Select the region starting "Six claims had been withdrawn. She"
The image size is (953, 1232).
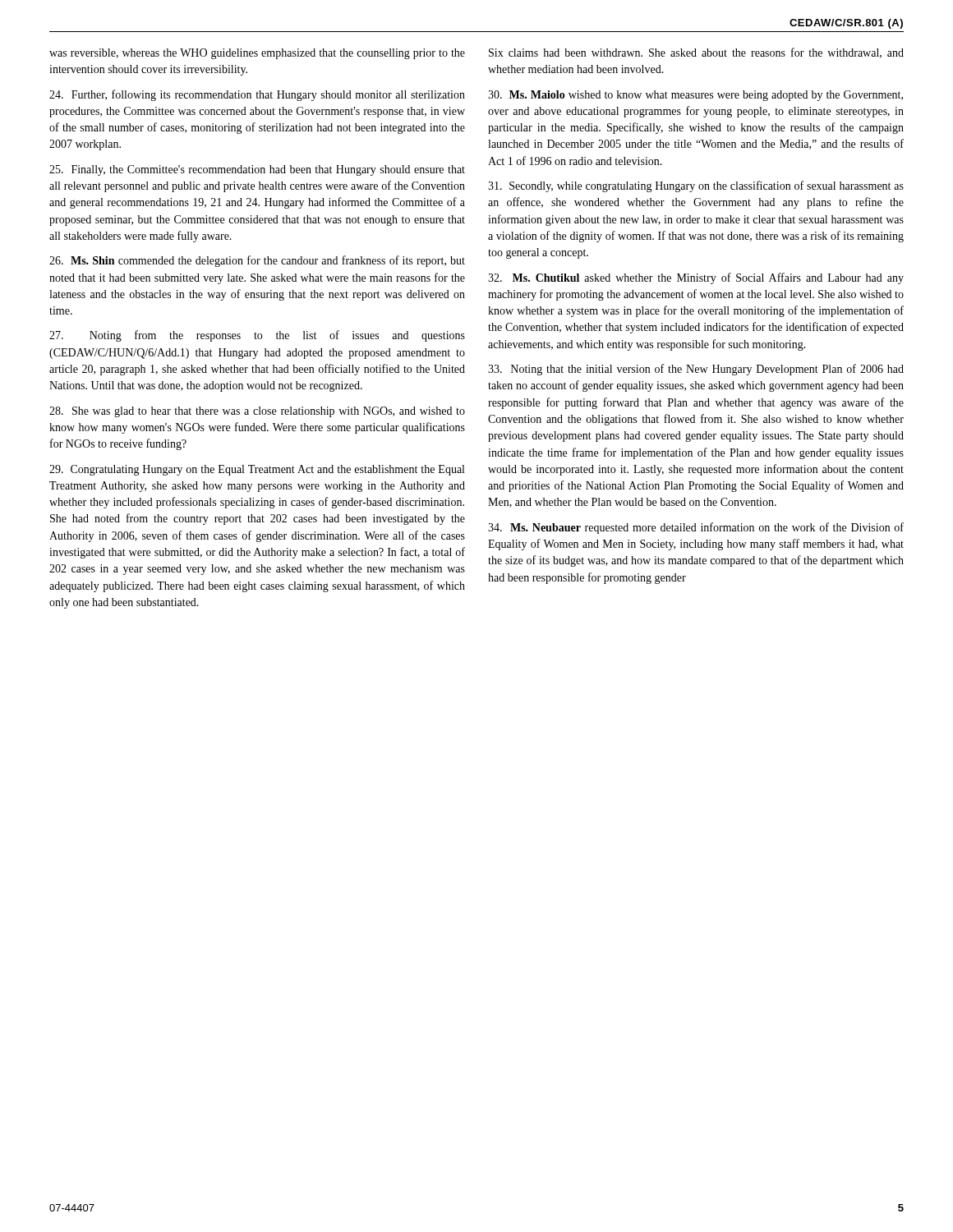[696, 62]
